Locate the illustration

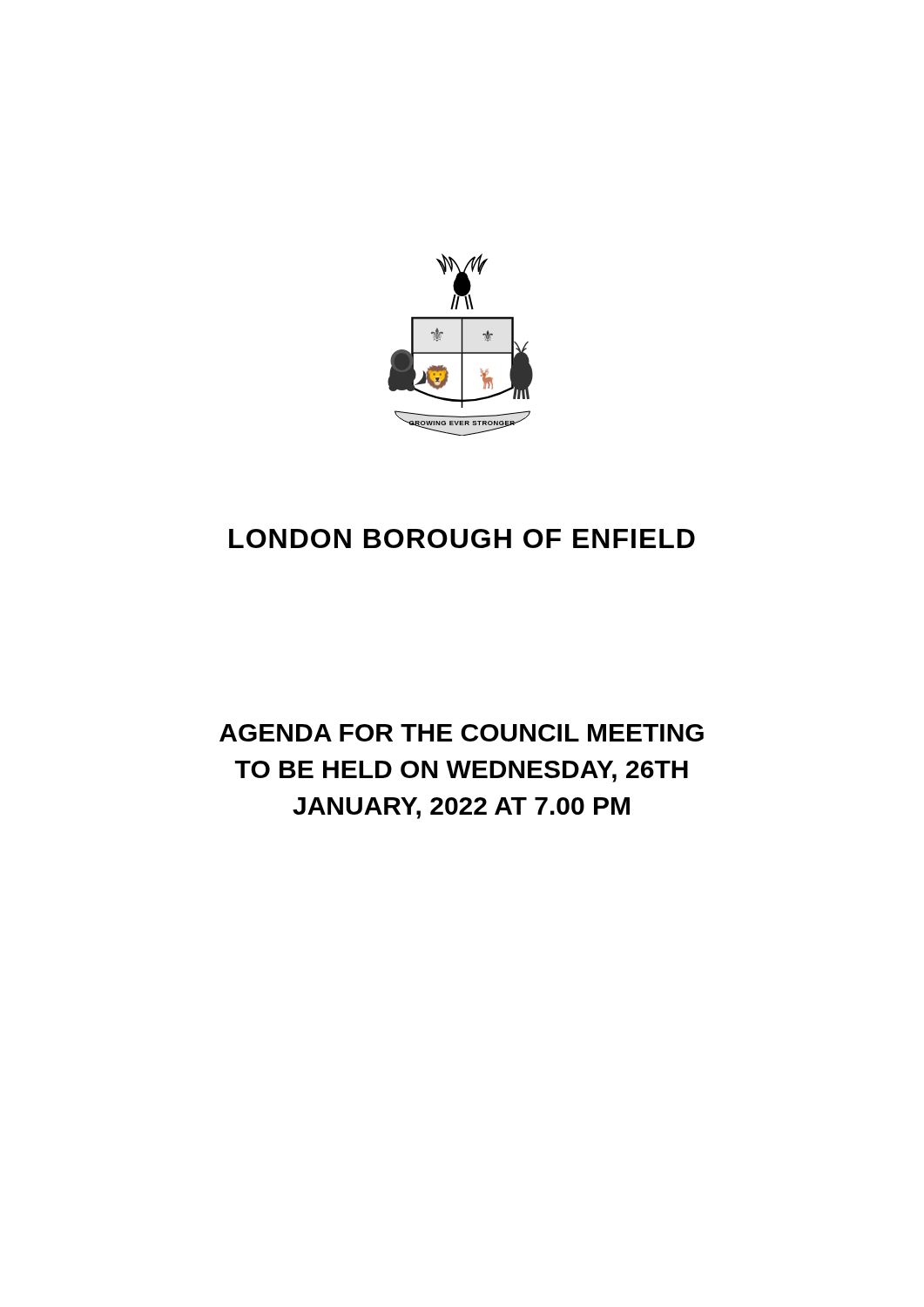[x=462, y=346]
